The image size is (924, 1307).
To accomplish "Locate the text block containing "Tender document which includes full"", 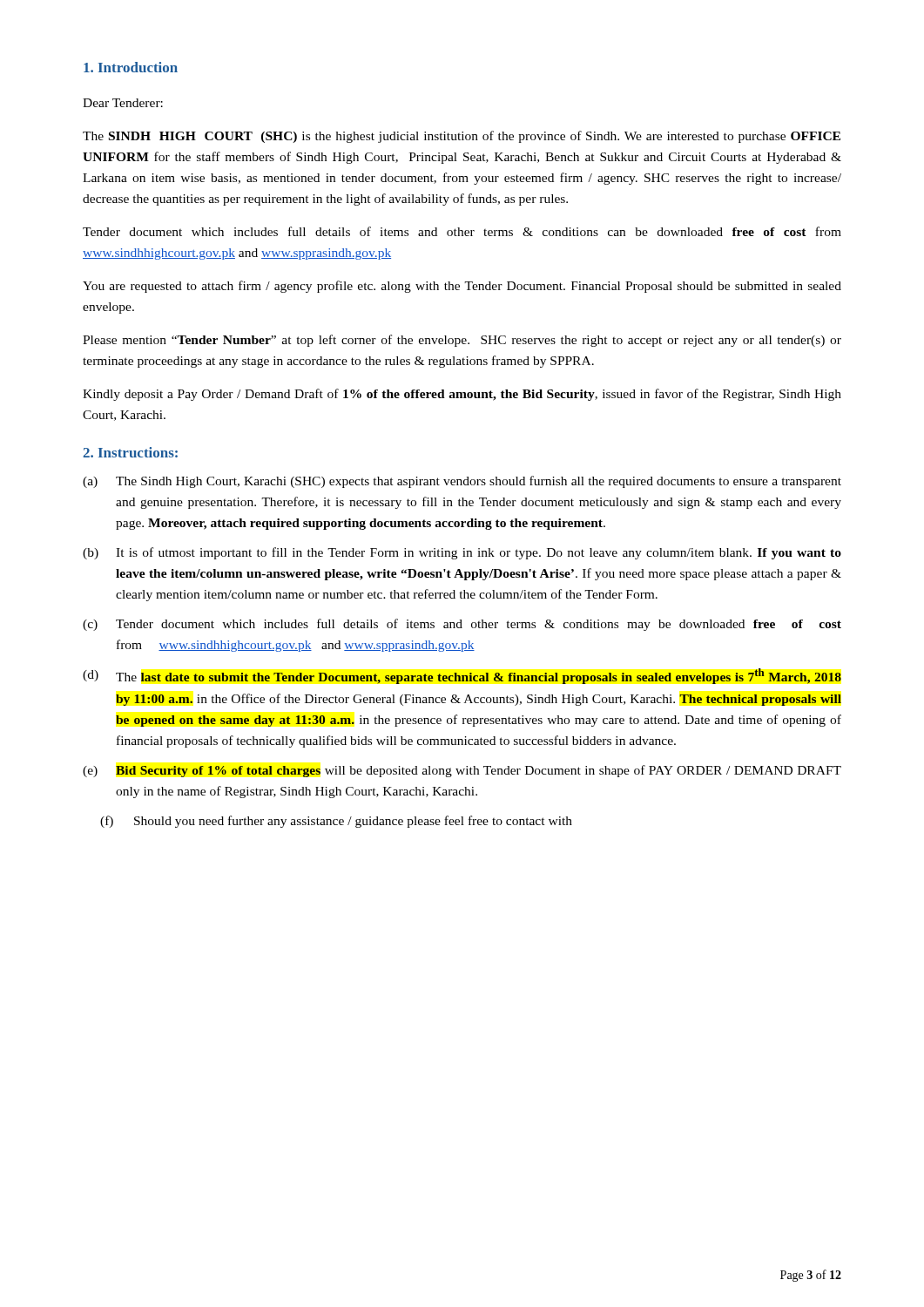I will [462, 242].
